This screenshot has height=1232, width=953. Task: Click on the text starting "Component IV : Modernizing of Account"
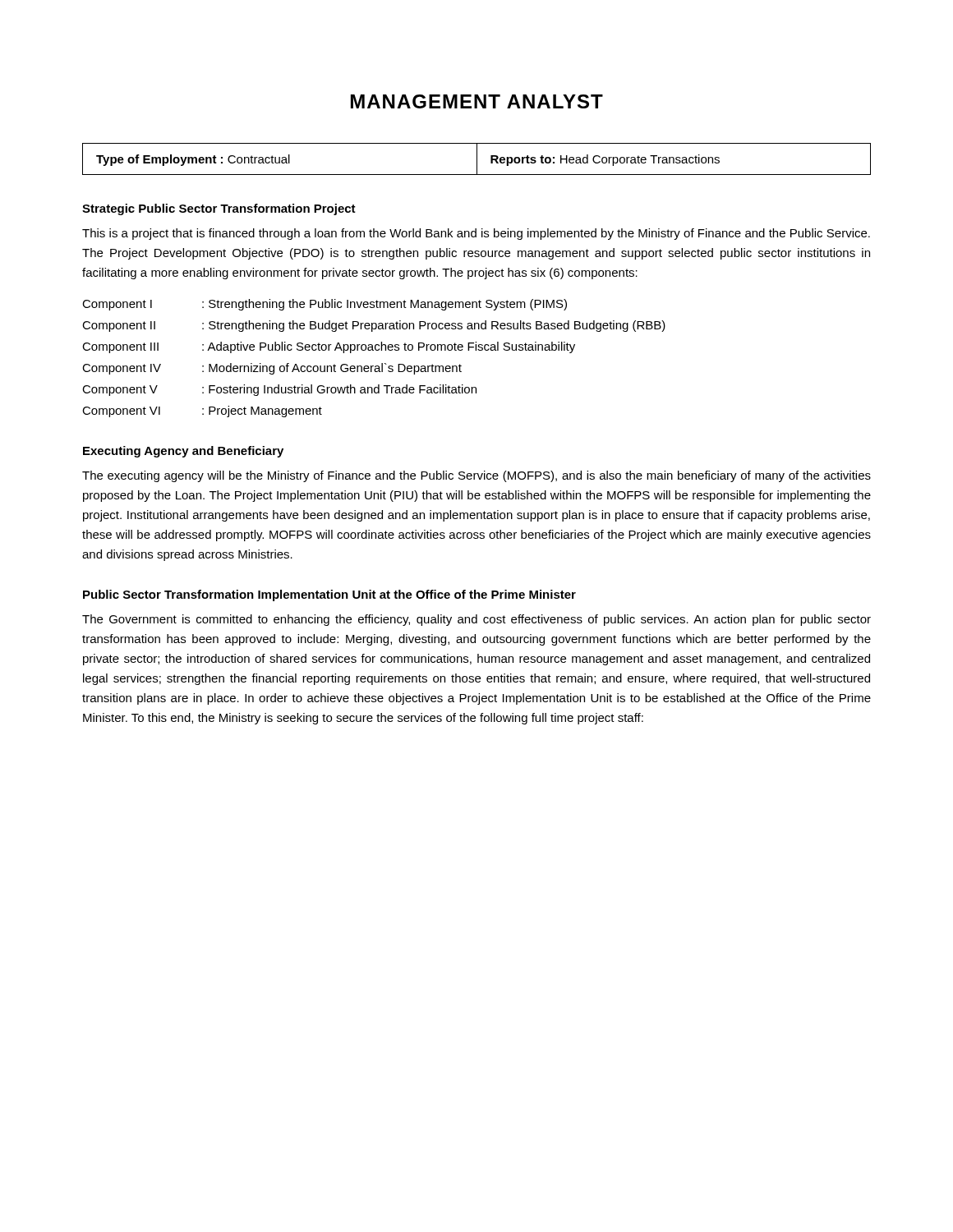(272, 369)
